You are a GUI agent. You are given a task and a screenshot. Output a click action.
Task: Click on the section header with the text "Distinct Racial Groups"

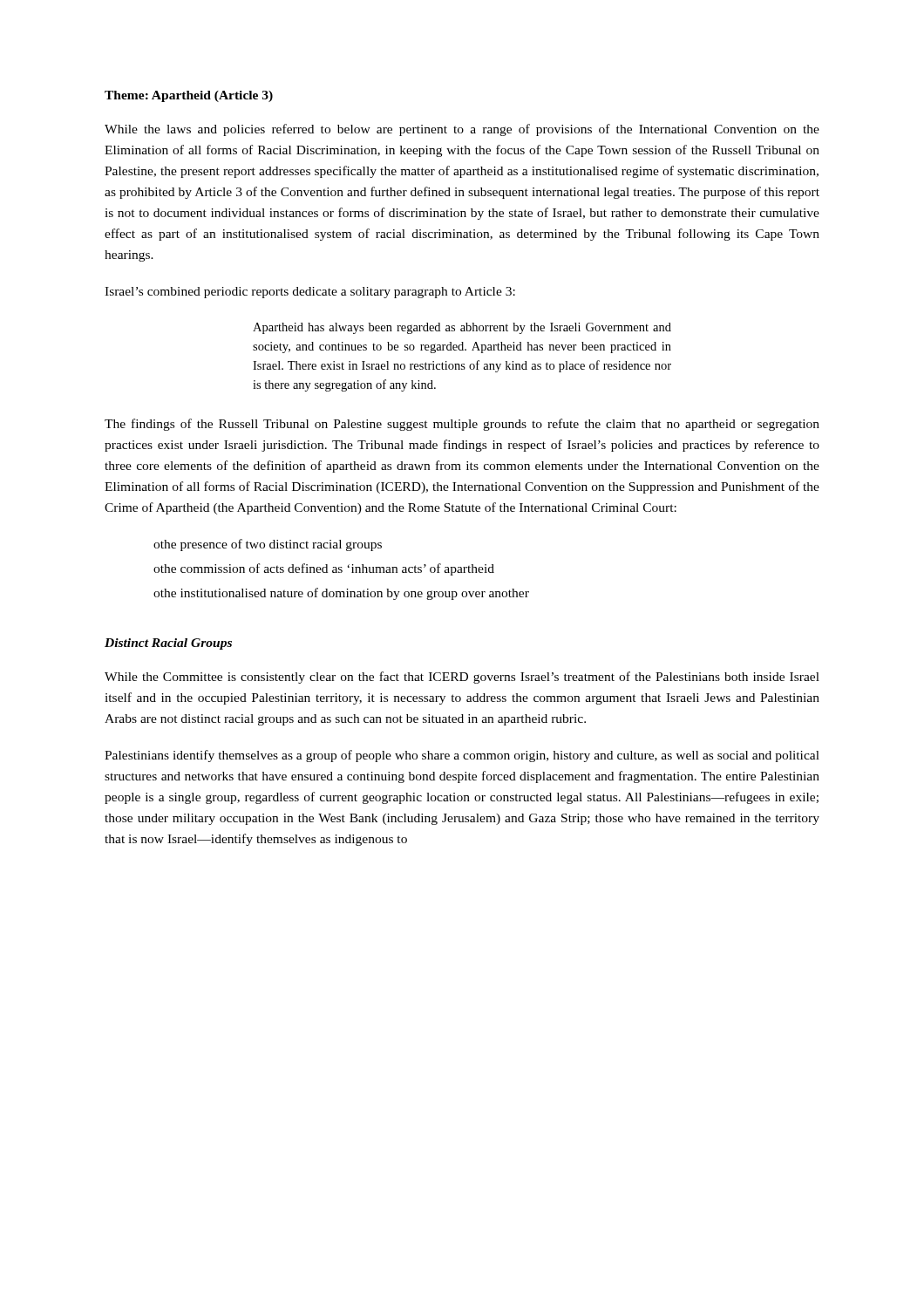pyautogui.click(x=168, y=643)
